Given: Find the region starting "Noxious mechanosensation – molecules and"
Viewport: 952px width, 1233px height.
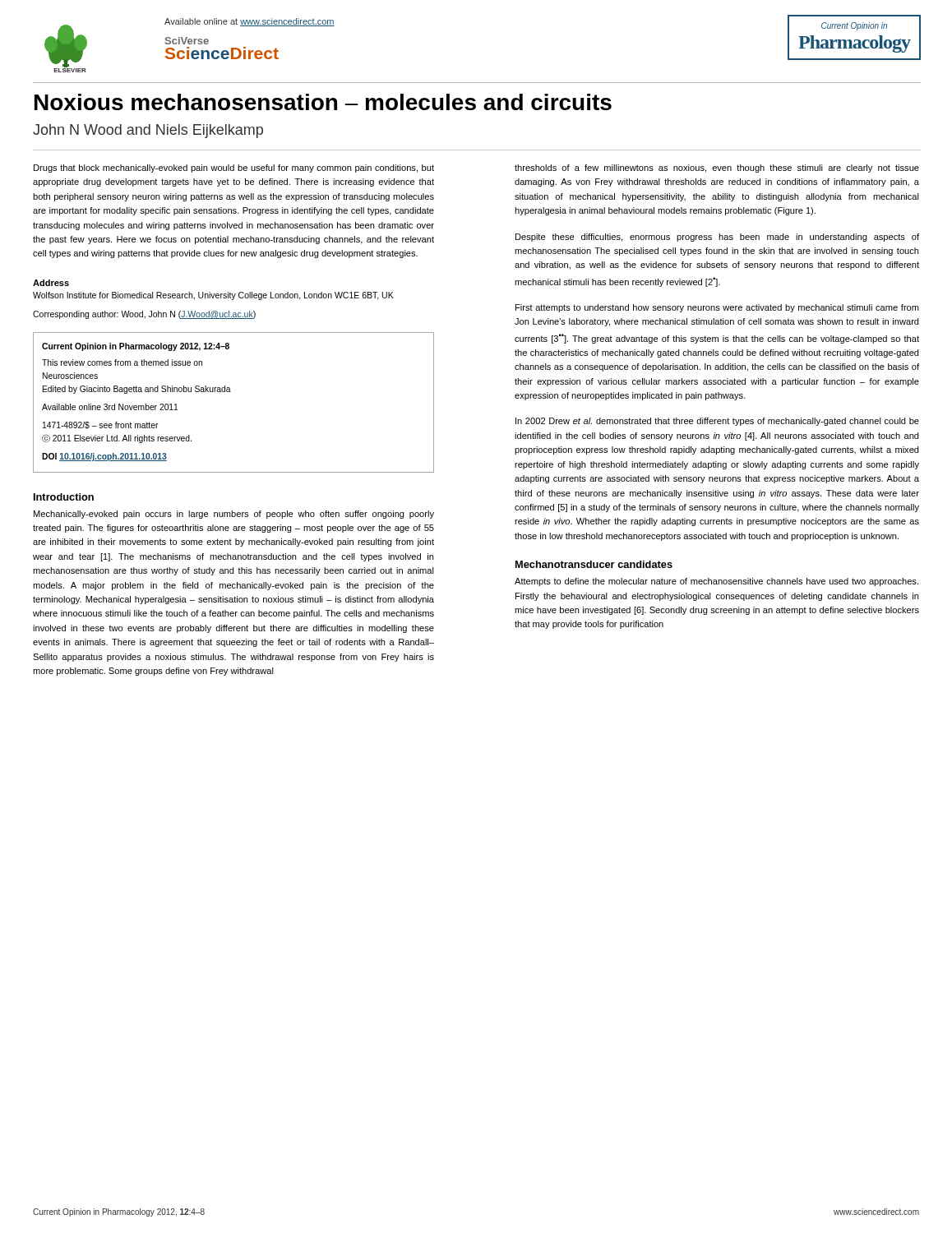Looking at the screenshot, I should click(x=323, y=102).
